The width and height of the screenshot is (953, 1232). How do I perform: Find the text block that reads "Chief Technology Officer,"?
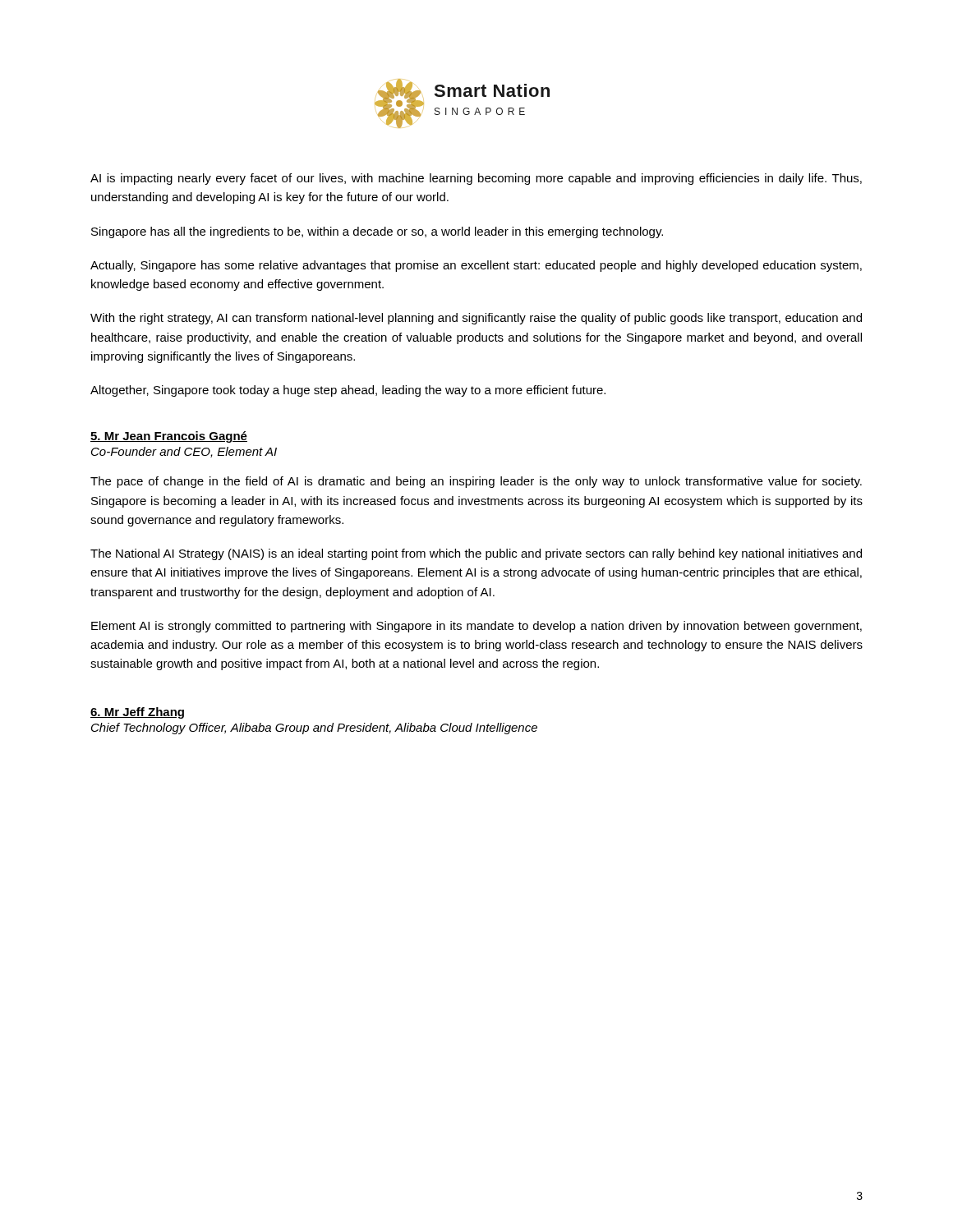click(x=314, y=727)
